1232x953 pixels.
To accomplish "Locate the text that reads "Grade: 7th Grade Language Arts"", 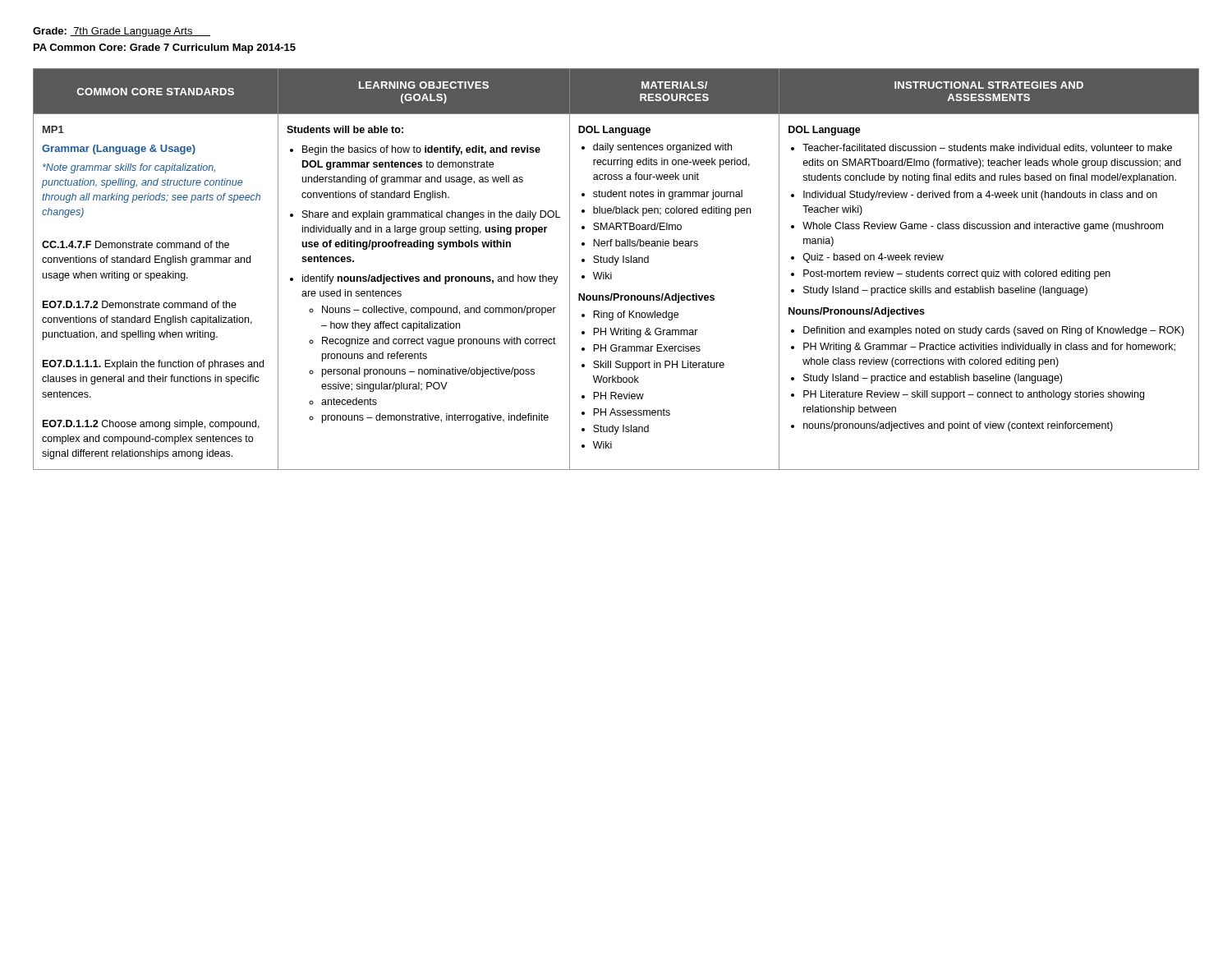I will point(122,31).
